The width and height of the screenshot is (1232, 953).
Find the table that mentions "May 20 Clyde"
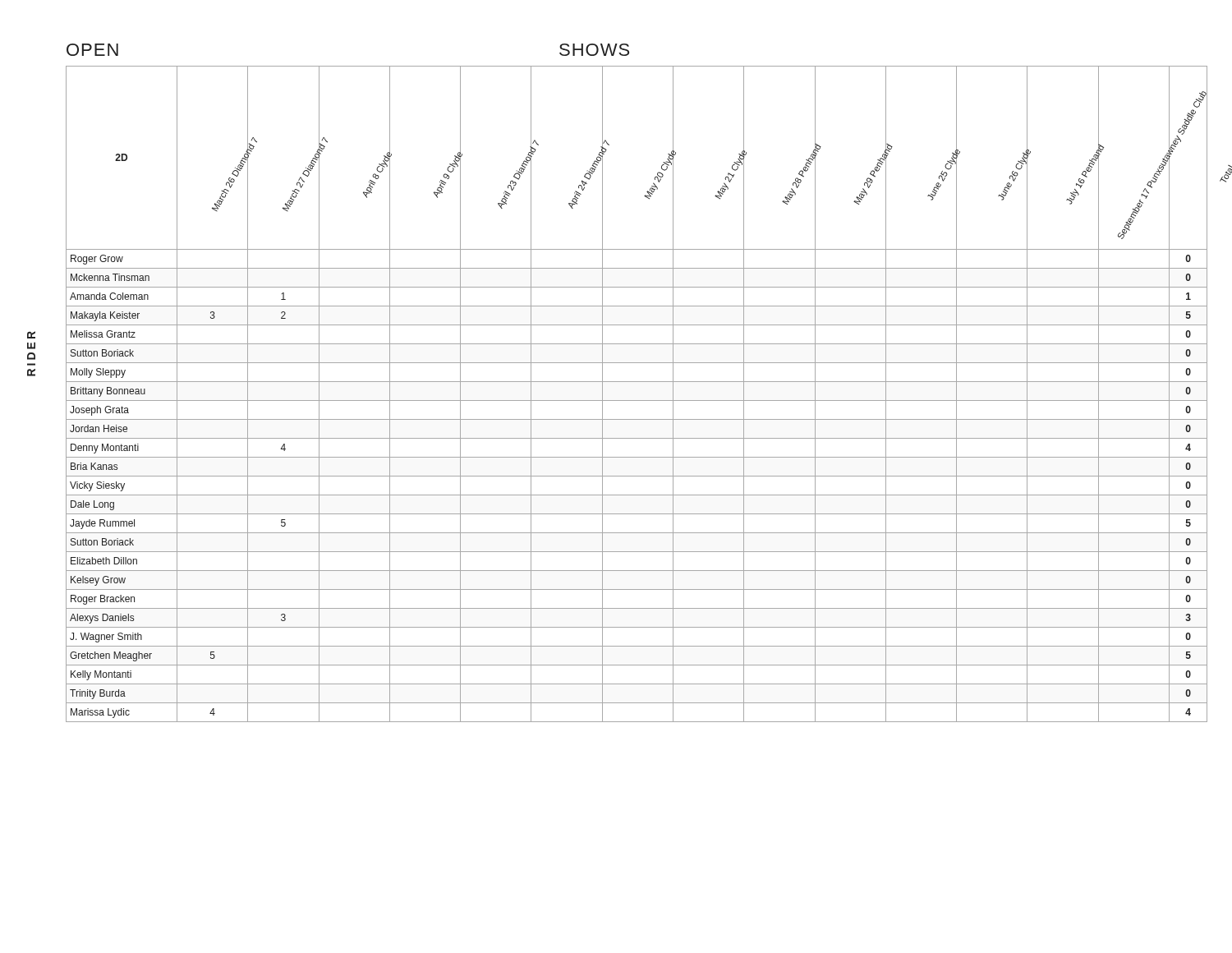pyautogui.click(x=637, y=394)
